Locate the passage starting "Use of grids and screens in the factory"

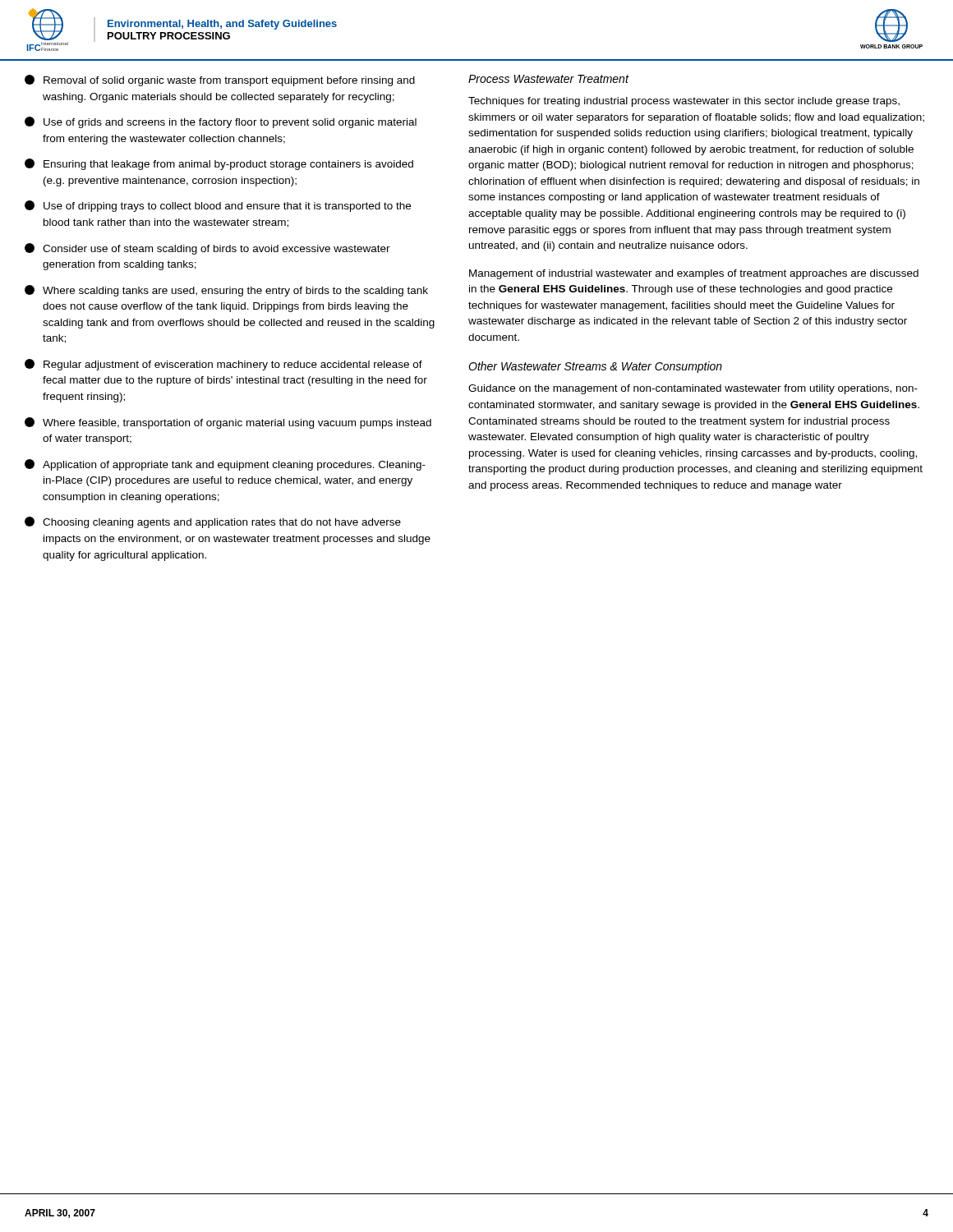(230, 130)
